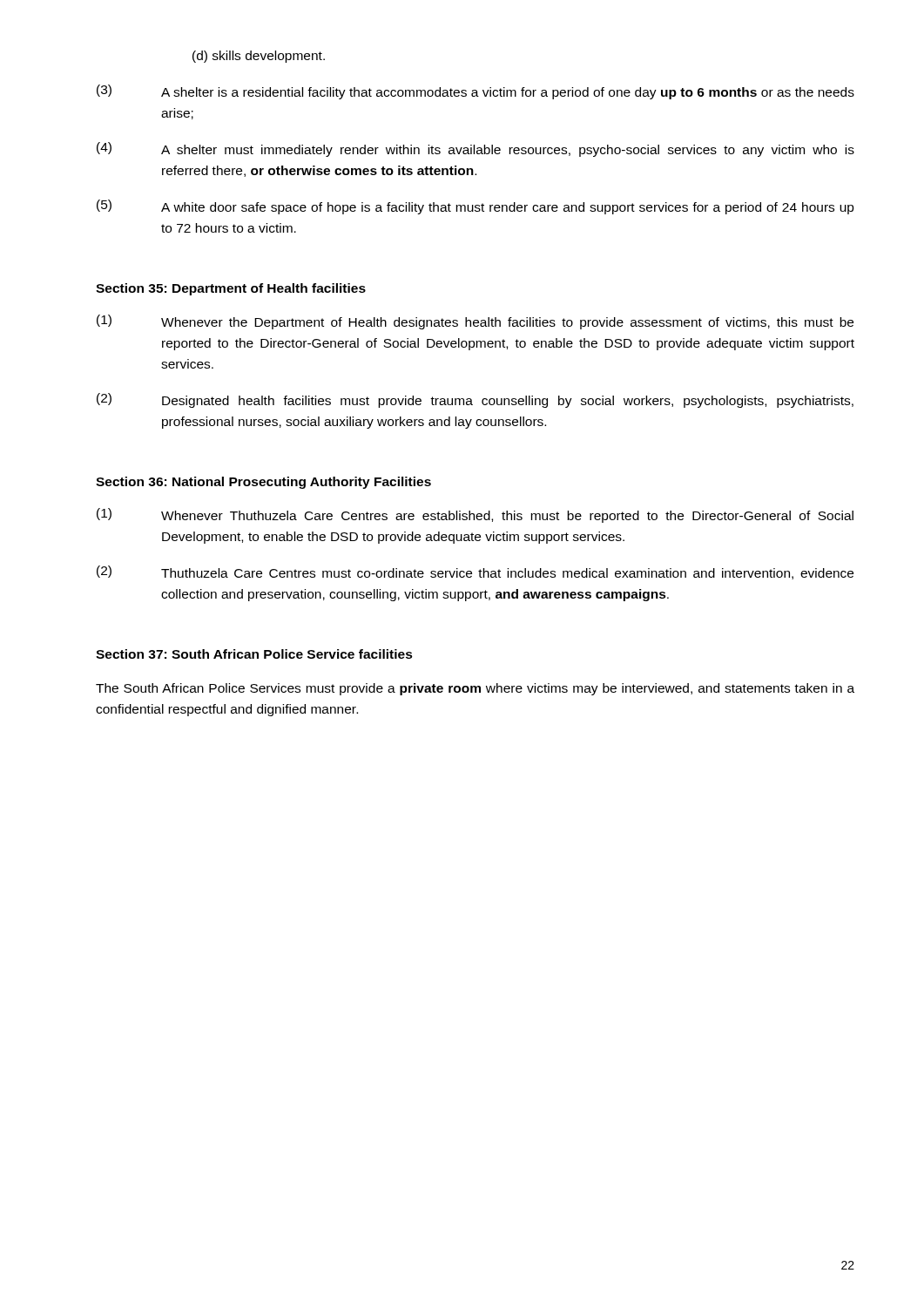Click on the text starting "(1) Whenever the Department of"
Screen dimensions: 1307x924
(475, 343)
